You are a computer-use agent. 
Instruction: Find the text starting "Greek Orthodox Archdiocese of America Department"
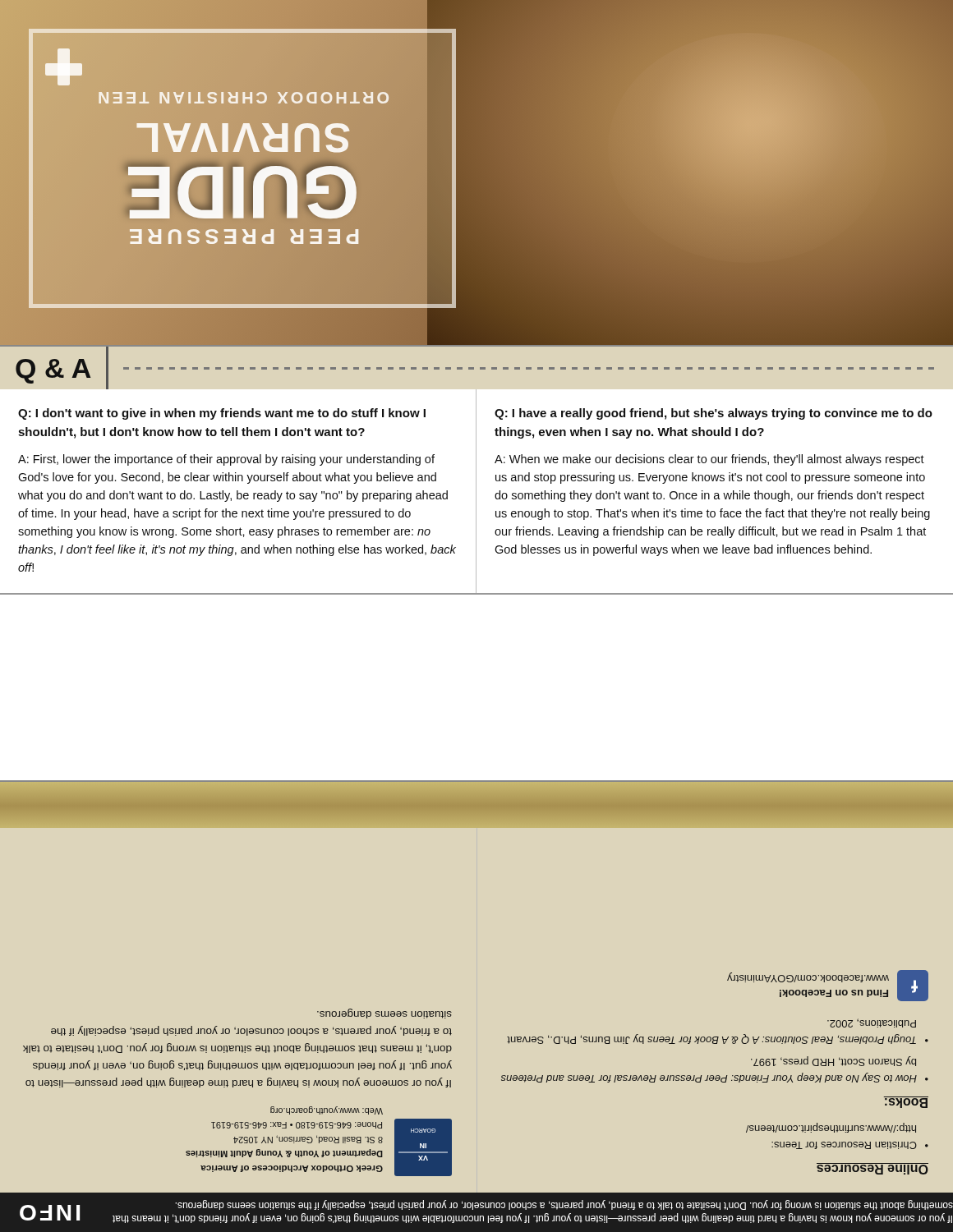284,1140
